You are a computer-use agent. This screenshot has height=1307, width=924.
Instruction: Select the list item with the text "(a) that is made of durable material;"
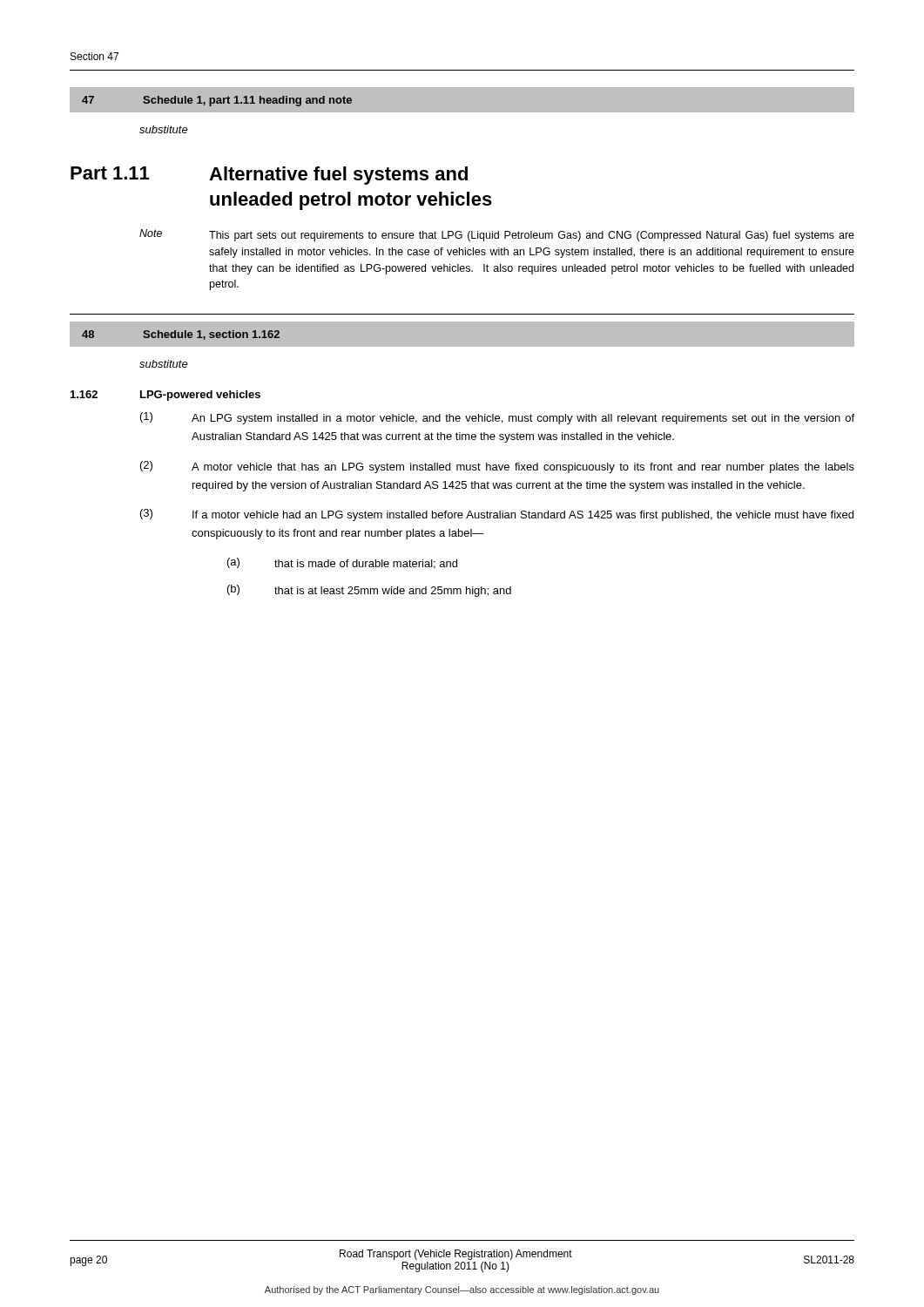coord(342,563)
